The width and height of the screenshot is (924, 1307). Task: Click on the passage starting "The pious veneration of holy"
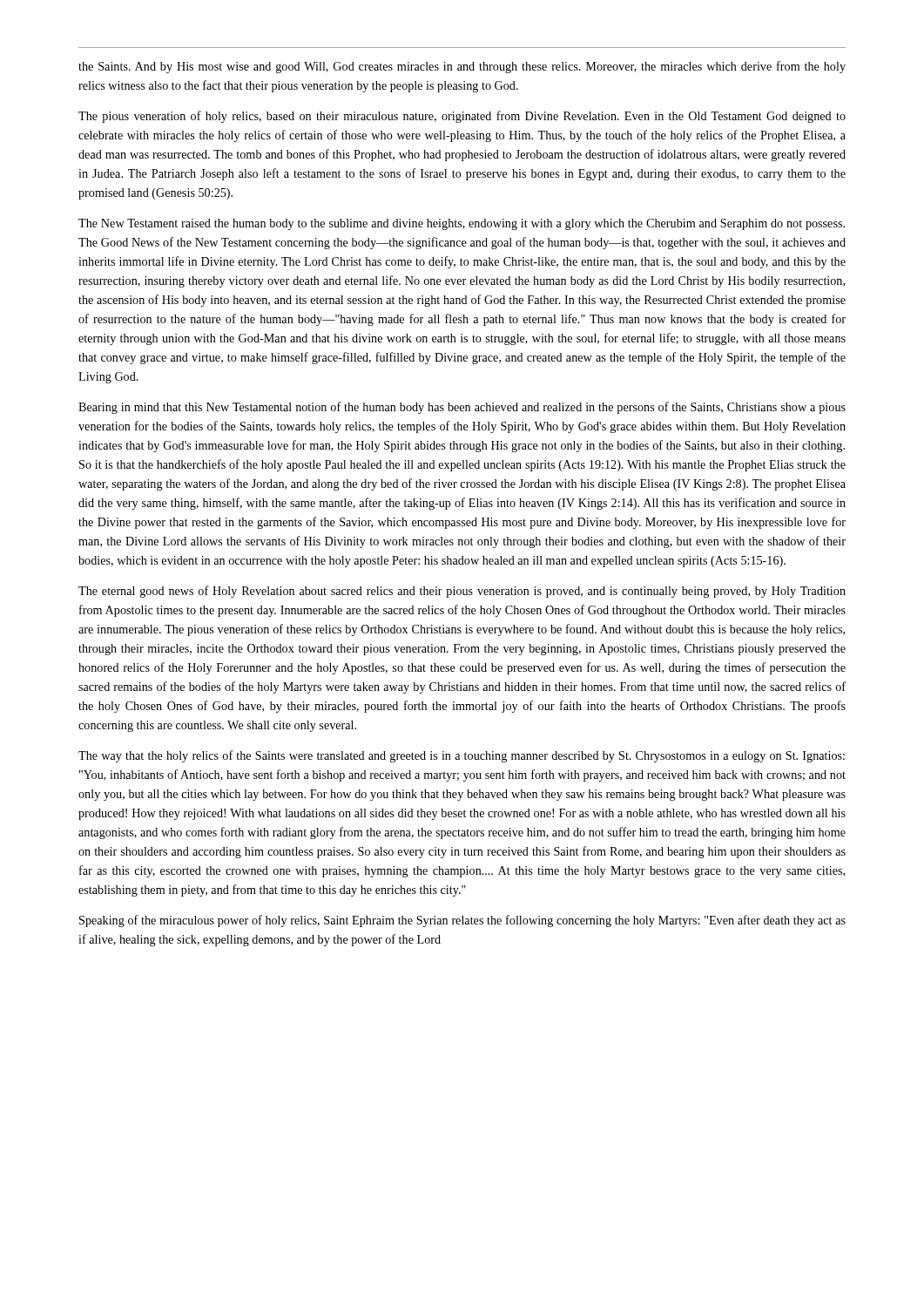tap(462, 154)
